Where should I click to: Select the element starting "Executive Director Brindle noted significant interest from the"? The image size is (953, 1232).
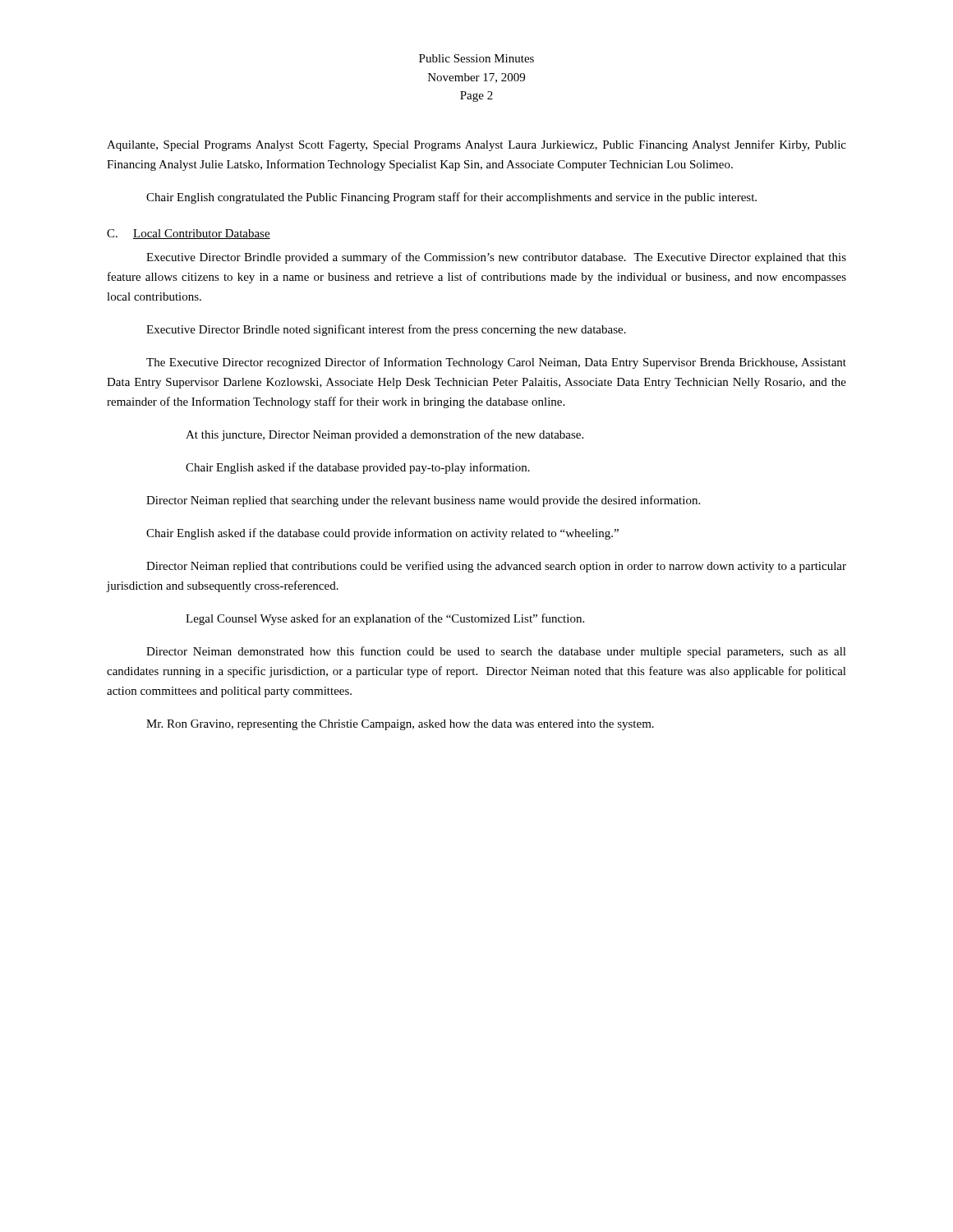click(386, 329)
